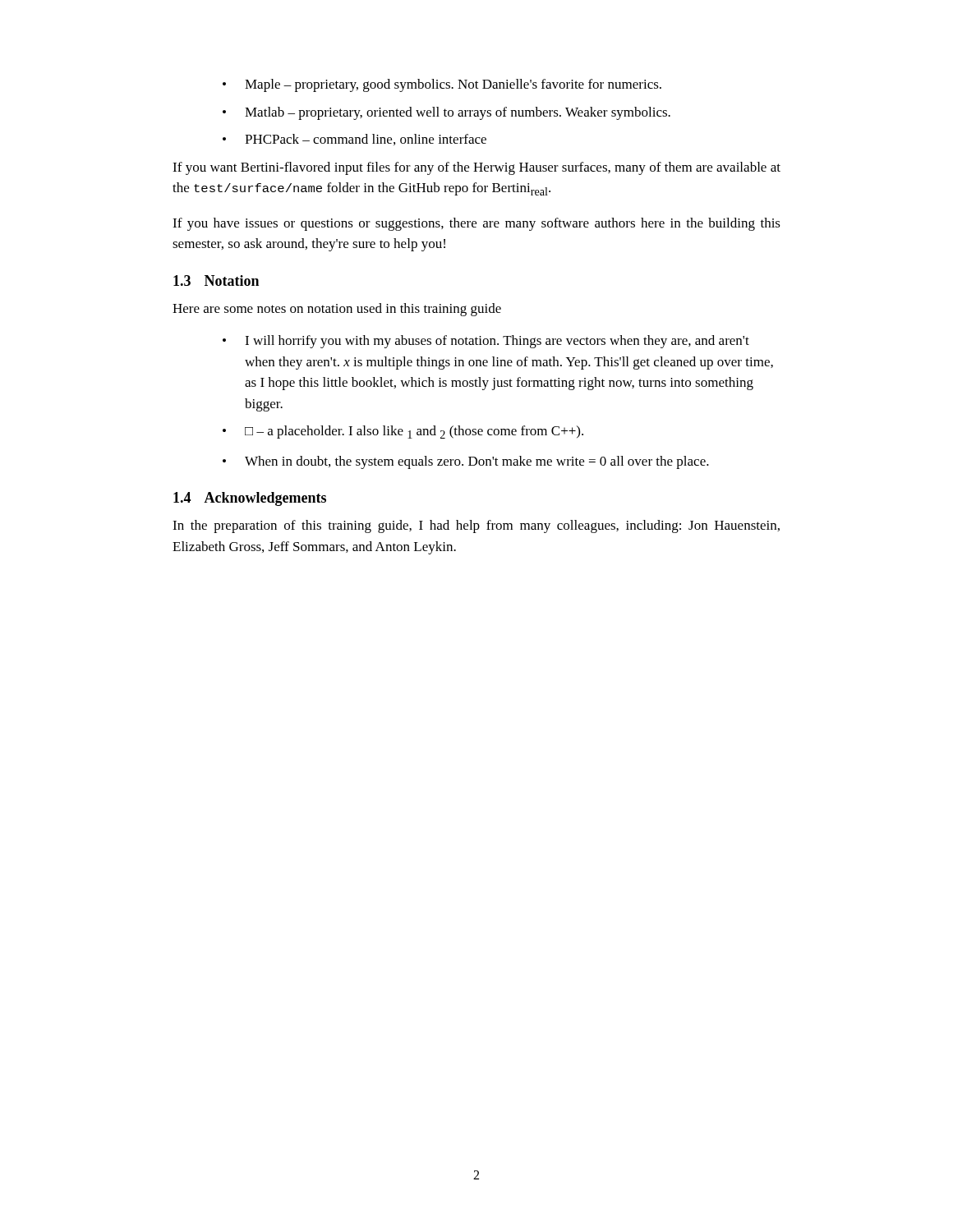The image size is (953, 1232).
Task: Select the list item containing "• I will"
Action: [x=501, y=372]
